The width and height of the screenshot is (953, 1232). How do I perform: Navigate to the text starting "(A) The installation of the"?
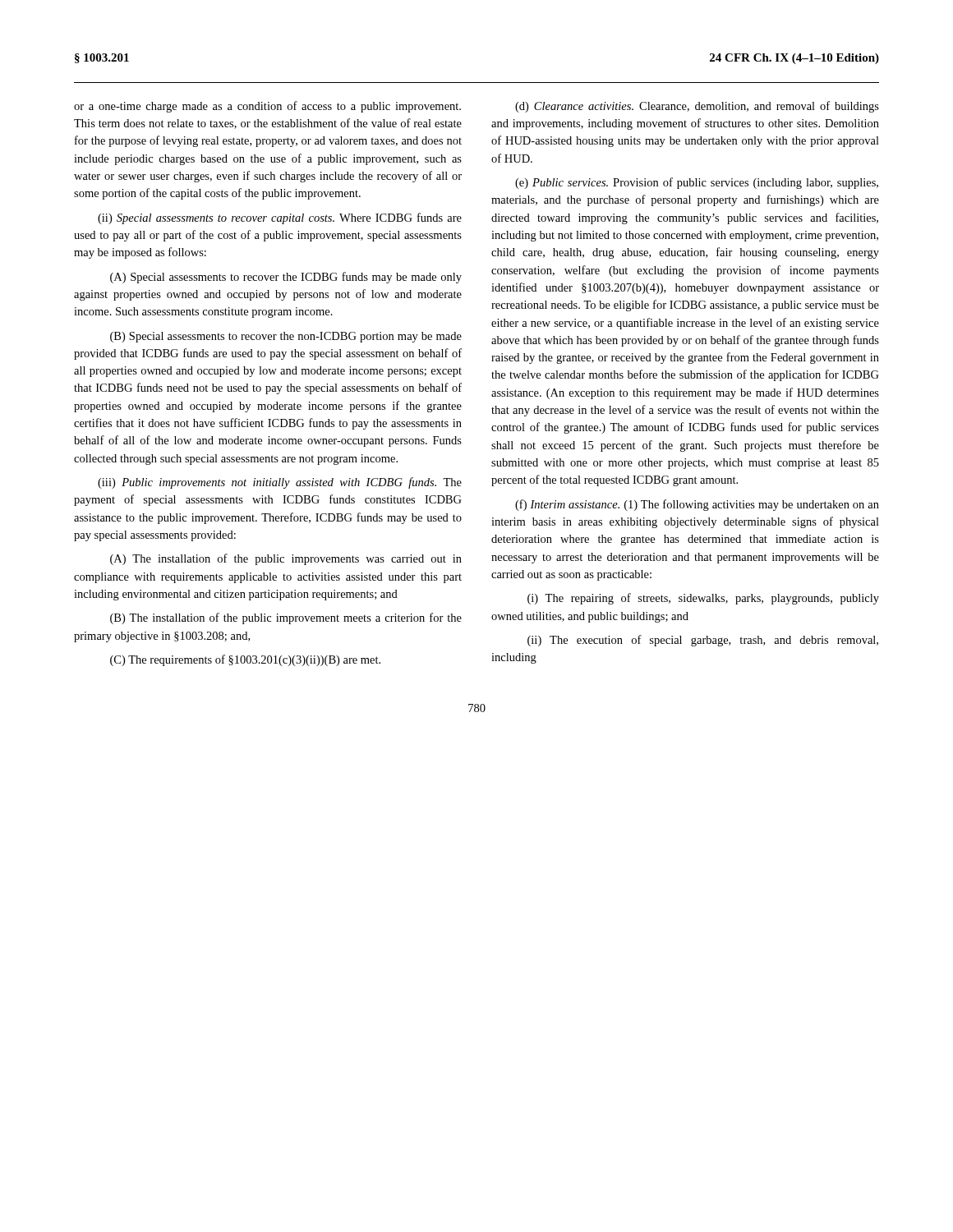point(268,577)
